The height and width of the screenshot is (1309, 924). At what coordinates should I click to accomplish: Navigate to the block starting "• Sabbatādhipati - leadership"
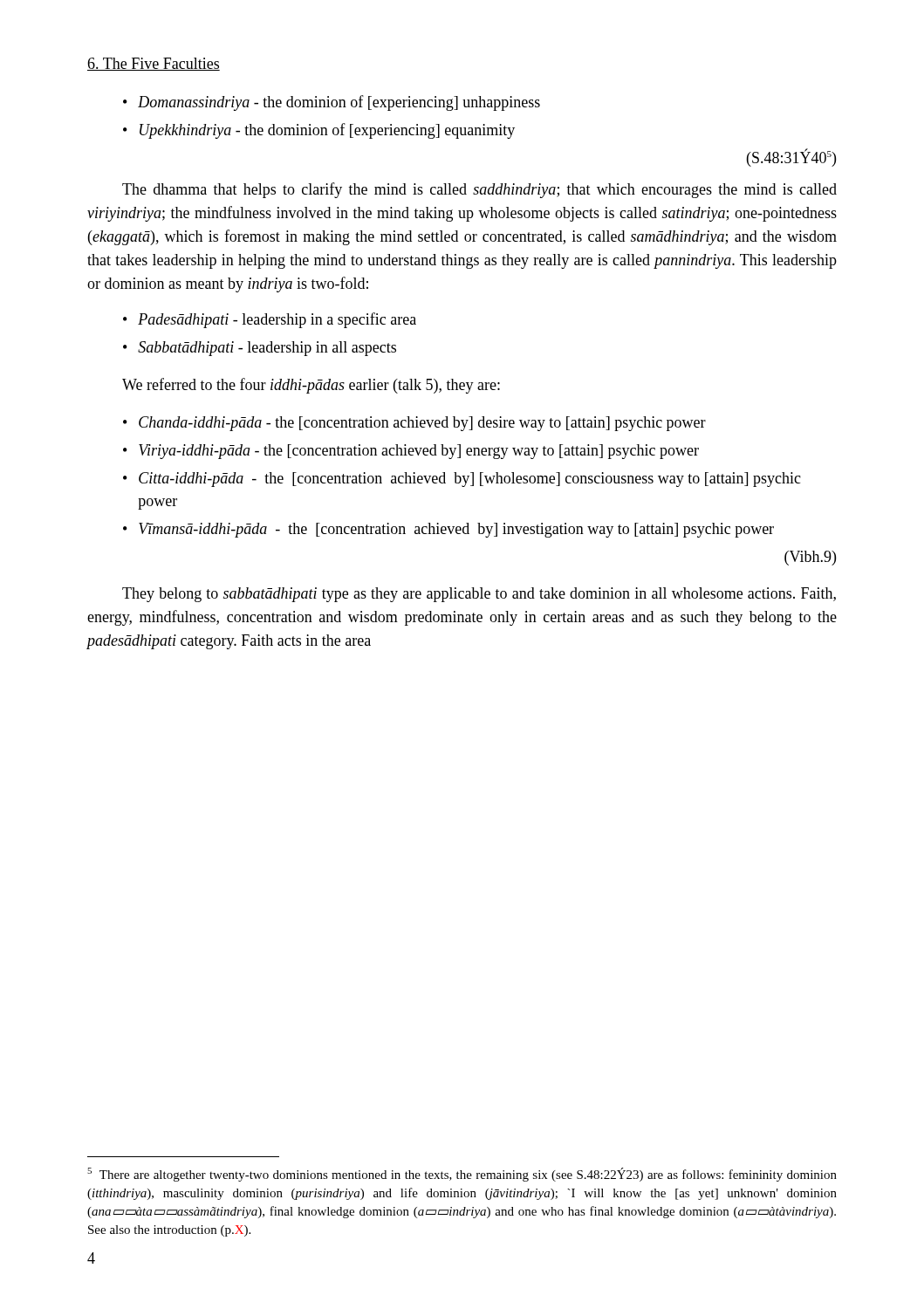[x=259, y=348]
